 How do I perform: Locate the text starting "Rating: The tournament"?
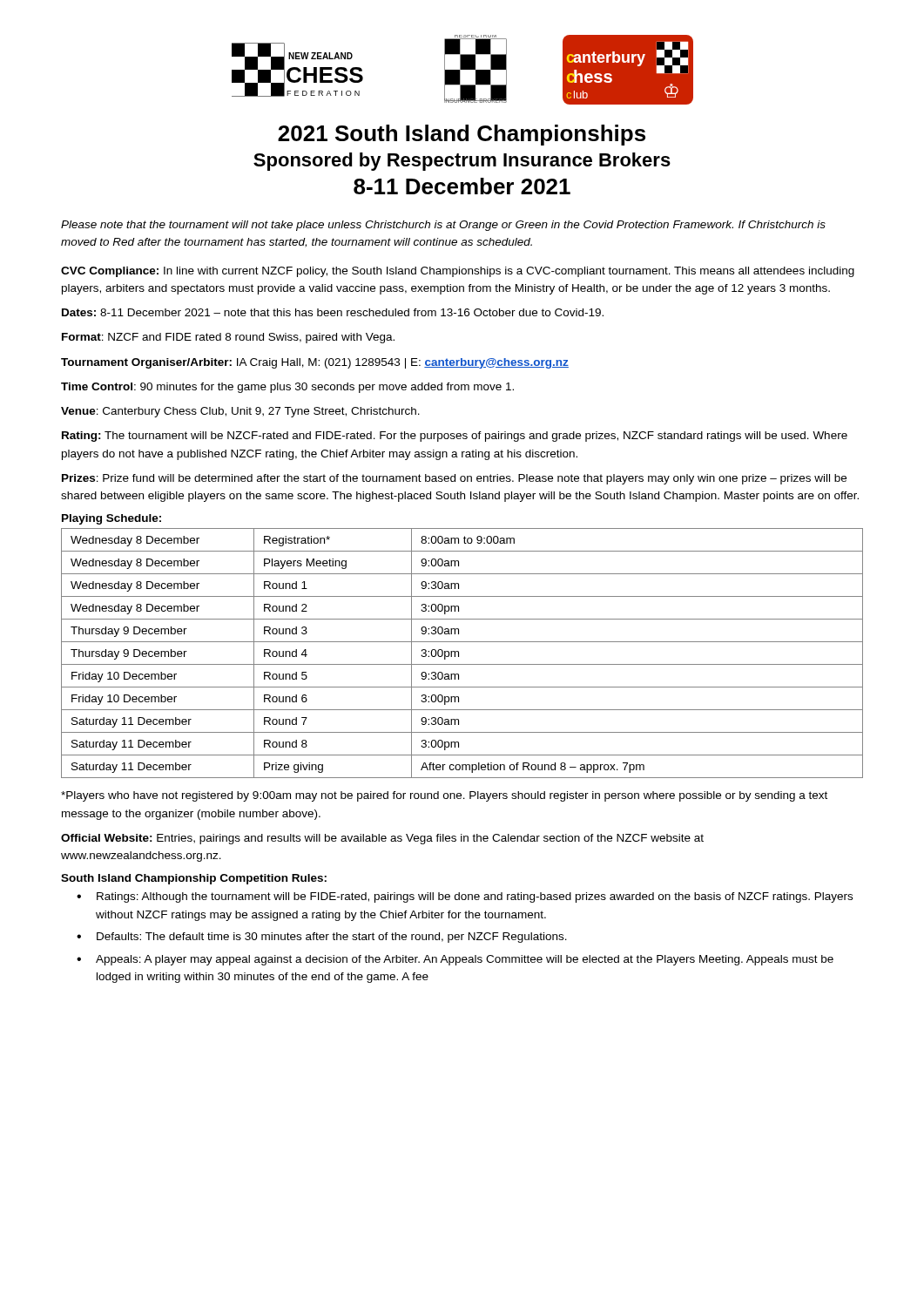coord(454,444)
